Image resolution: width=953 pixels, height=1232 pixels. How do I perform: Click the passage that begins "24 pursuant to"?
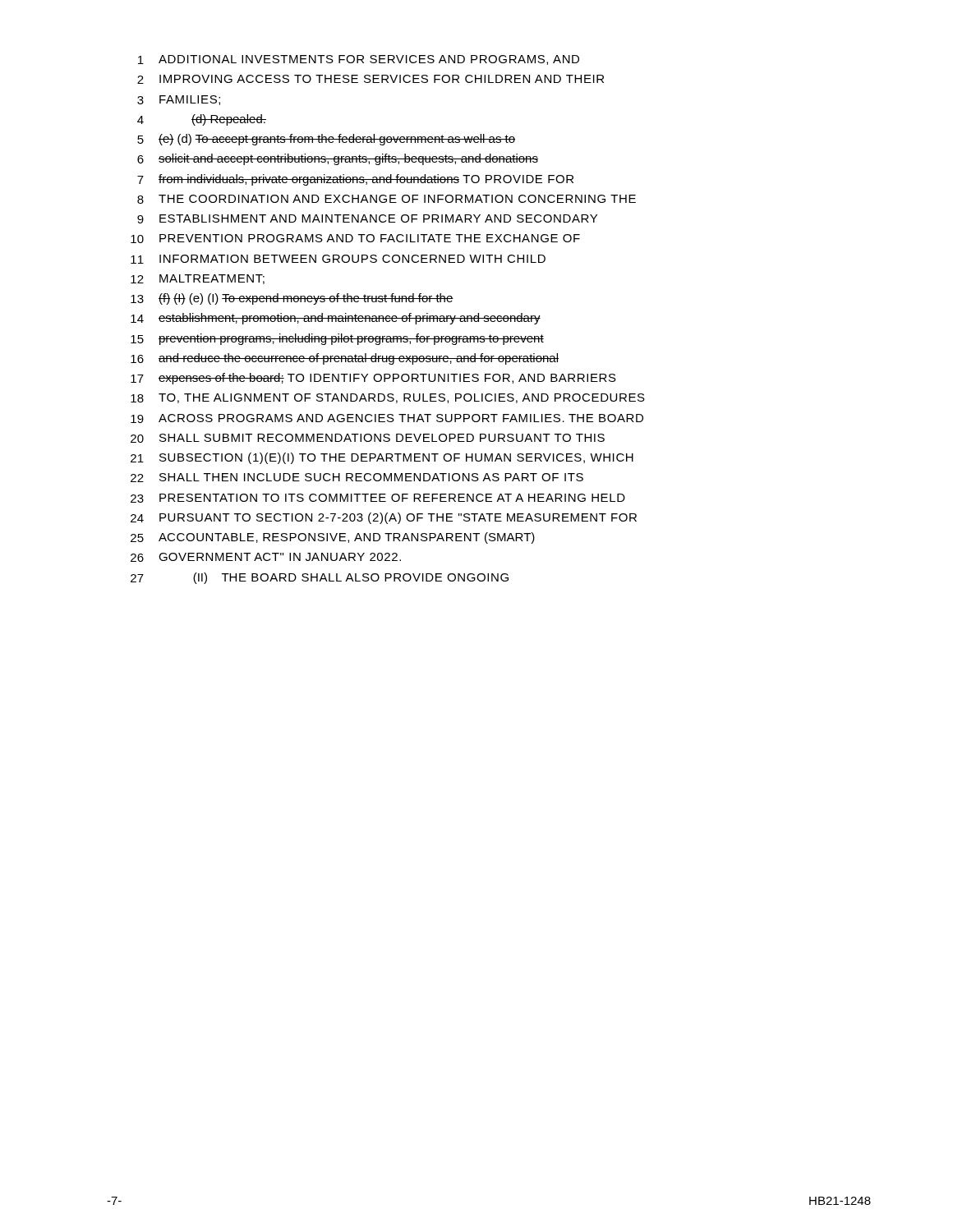click(x=489, y=517)
